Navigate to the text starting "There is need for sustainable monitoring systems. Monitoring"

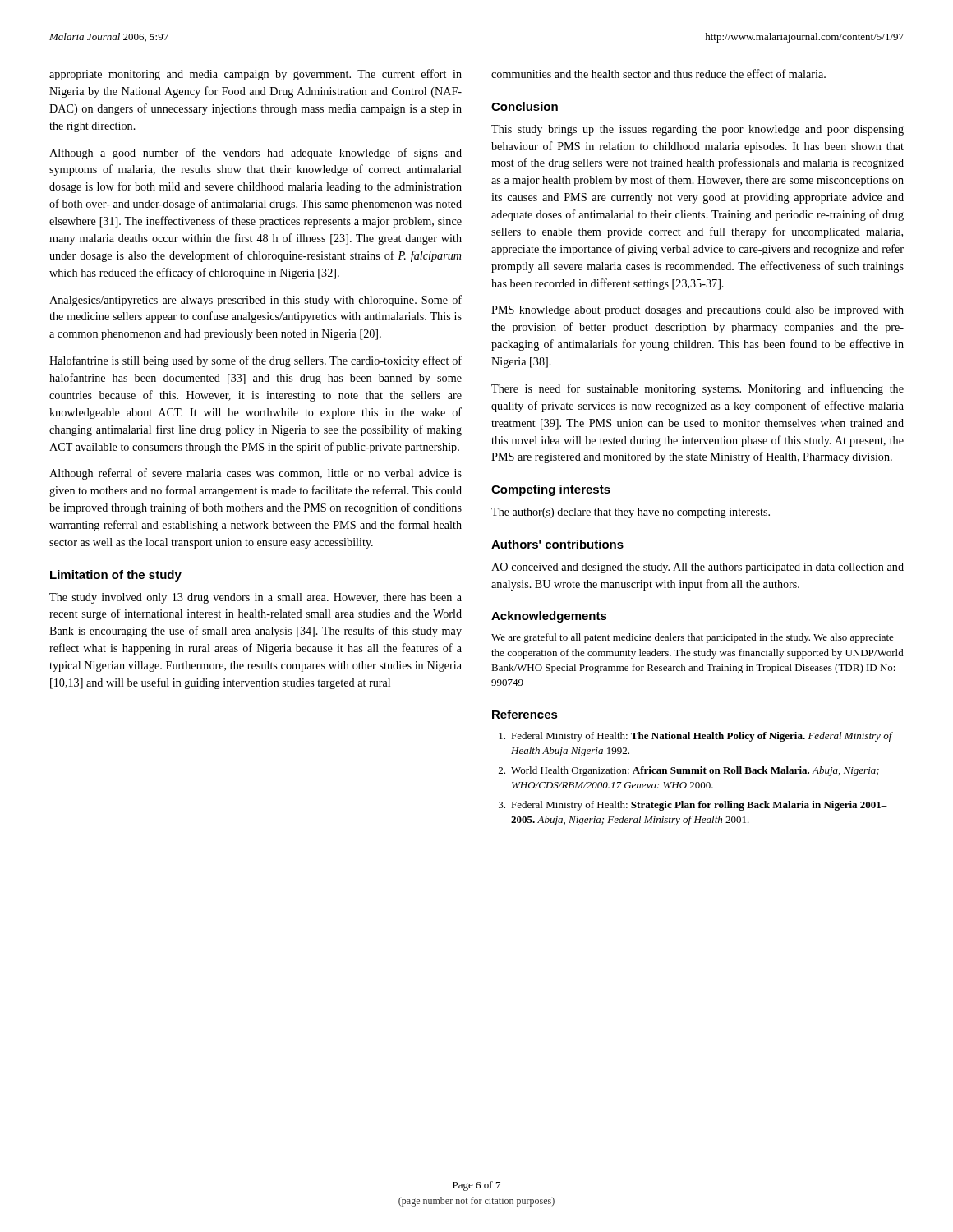698,423
